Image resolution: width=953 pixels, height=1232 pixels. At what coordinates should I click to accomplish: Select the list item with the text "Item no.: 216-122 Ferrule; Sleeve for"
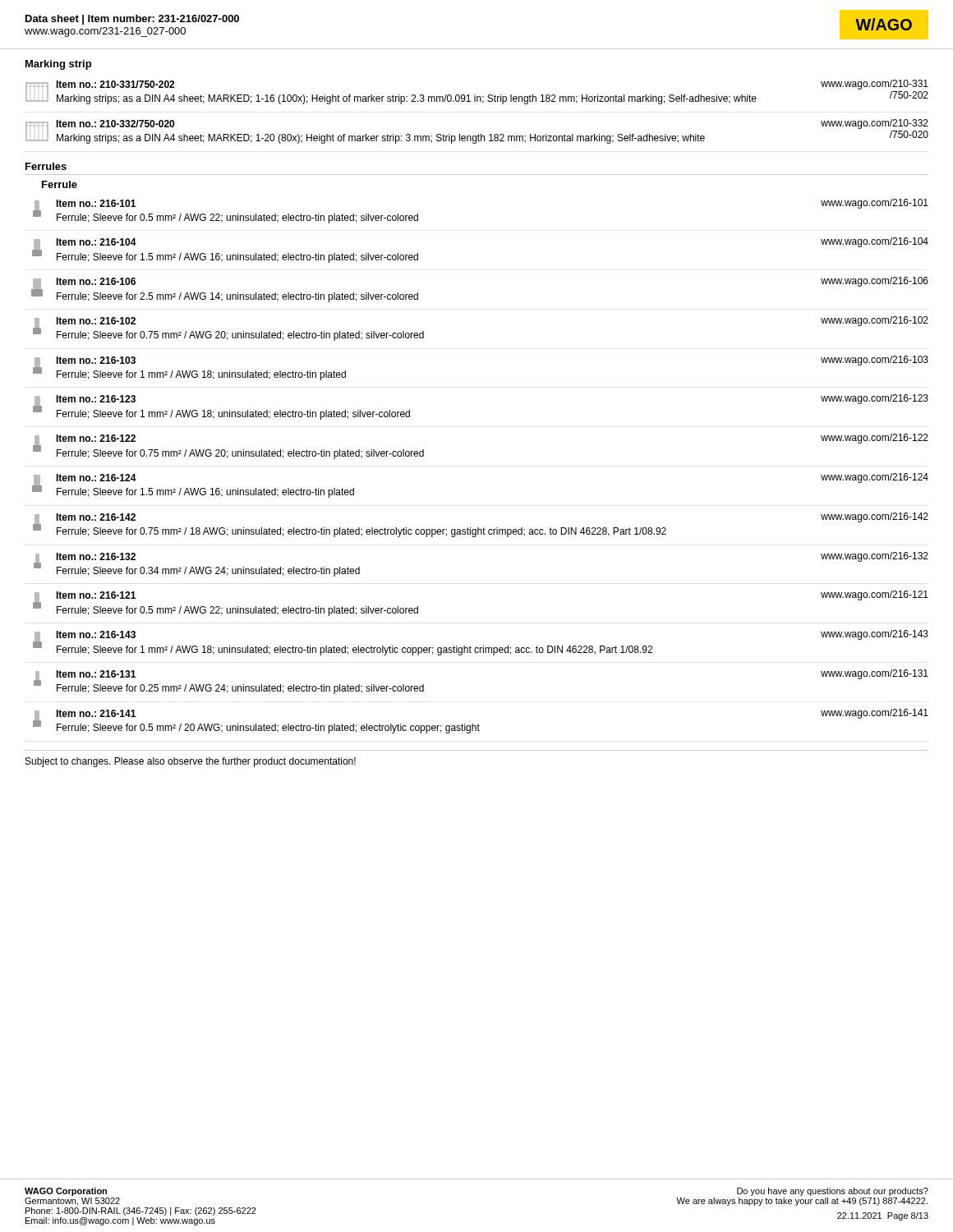(x=119, y=451)
